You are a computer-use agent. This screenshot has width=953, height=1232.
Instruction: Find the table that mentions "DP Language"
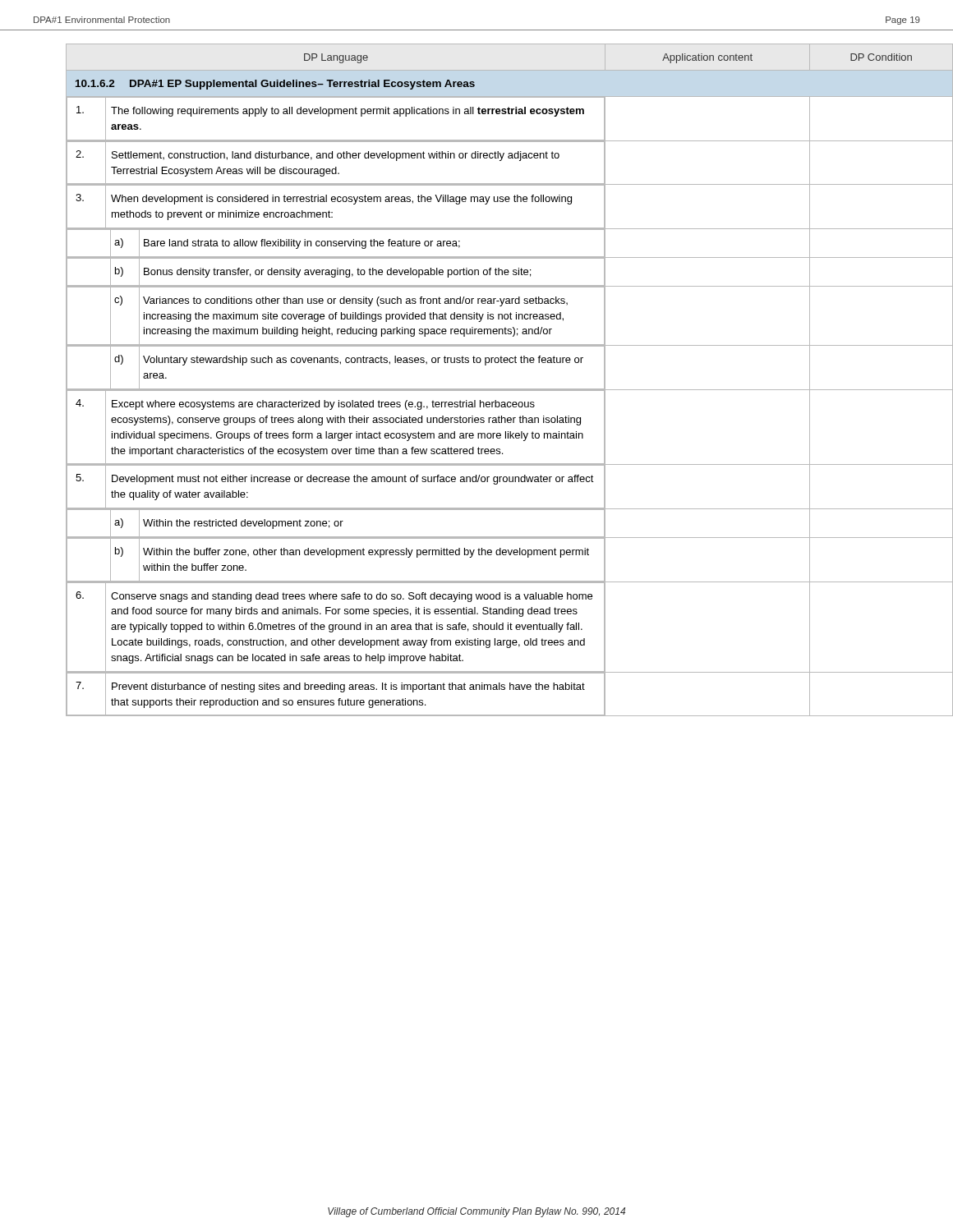coord(476,380)
